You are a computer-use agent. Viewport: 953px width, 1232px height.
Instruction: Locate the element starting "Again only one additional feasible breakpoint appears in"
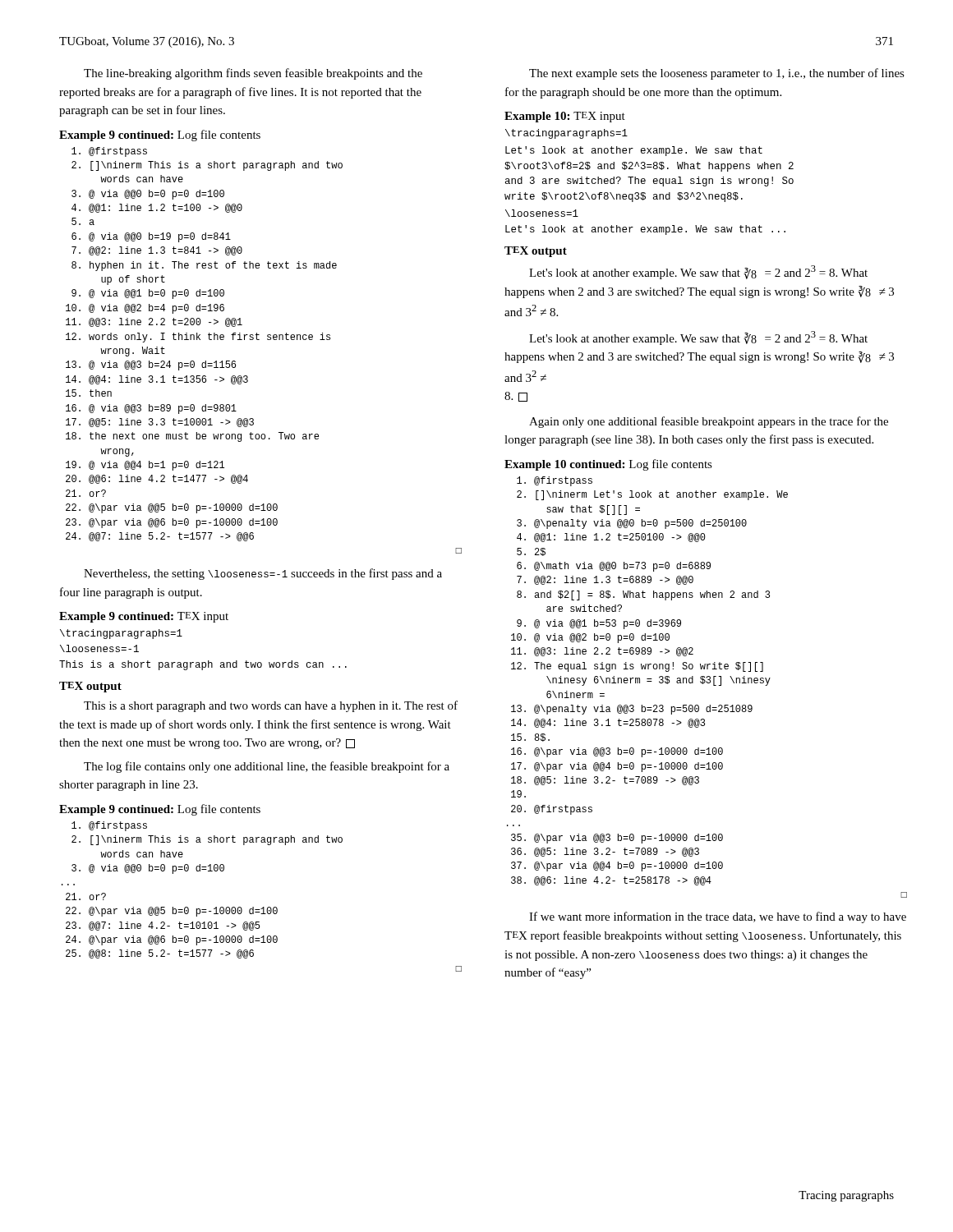706,431
